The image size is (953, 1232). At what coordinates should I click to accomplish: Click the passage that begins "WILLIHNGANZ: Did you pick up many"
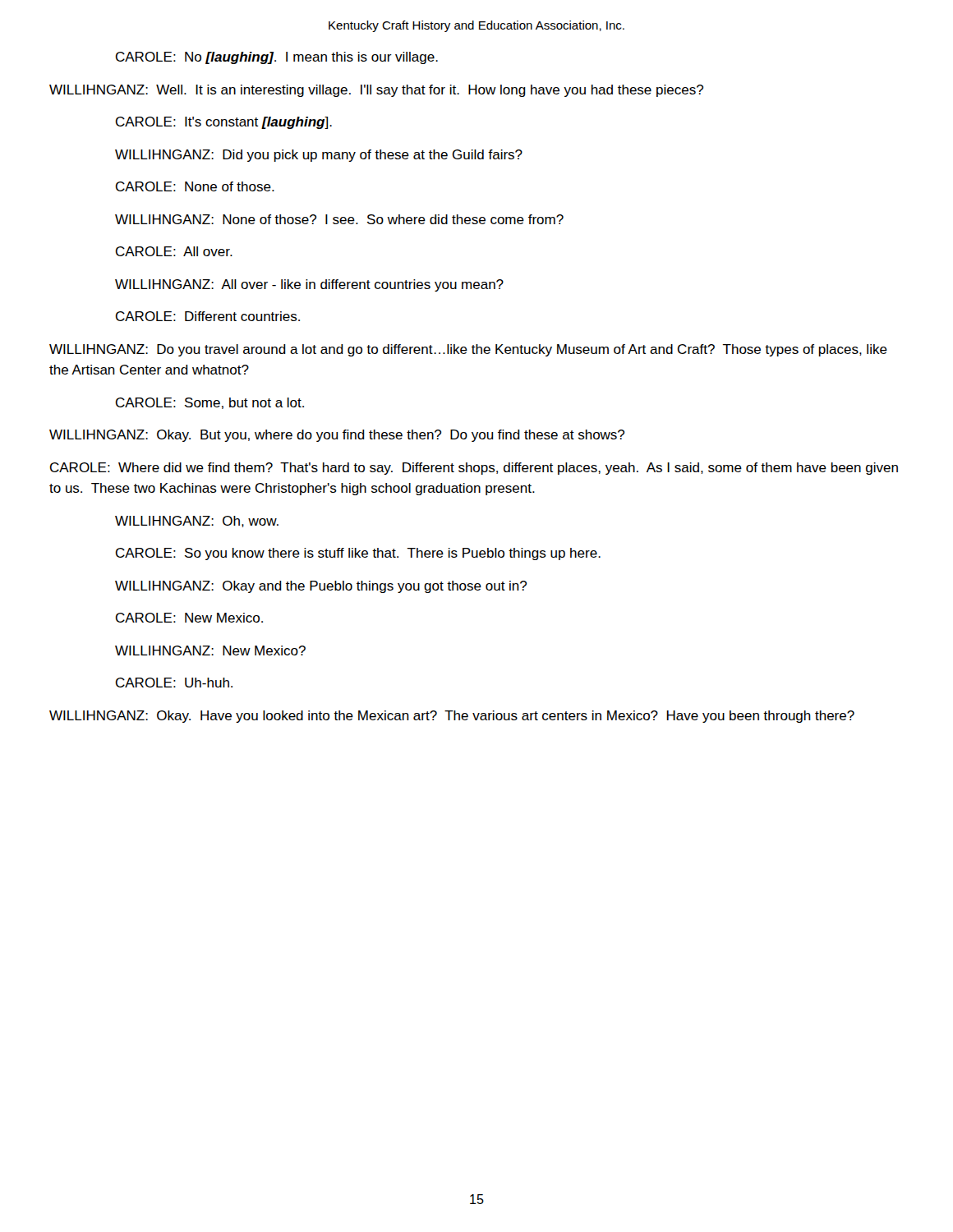(319, 154)
